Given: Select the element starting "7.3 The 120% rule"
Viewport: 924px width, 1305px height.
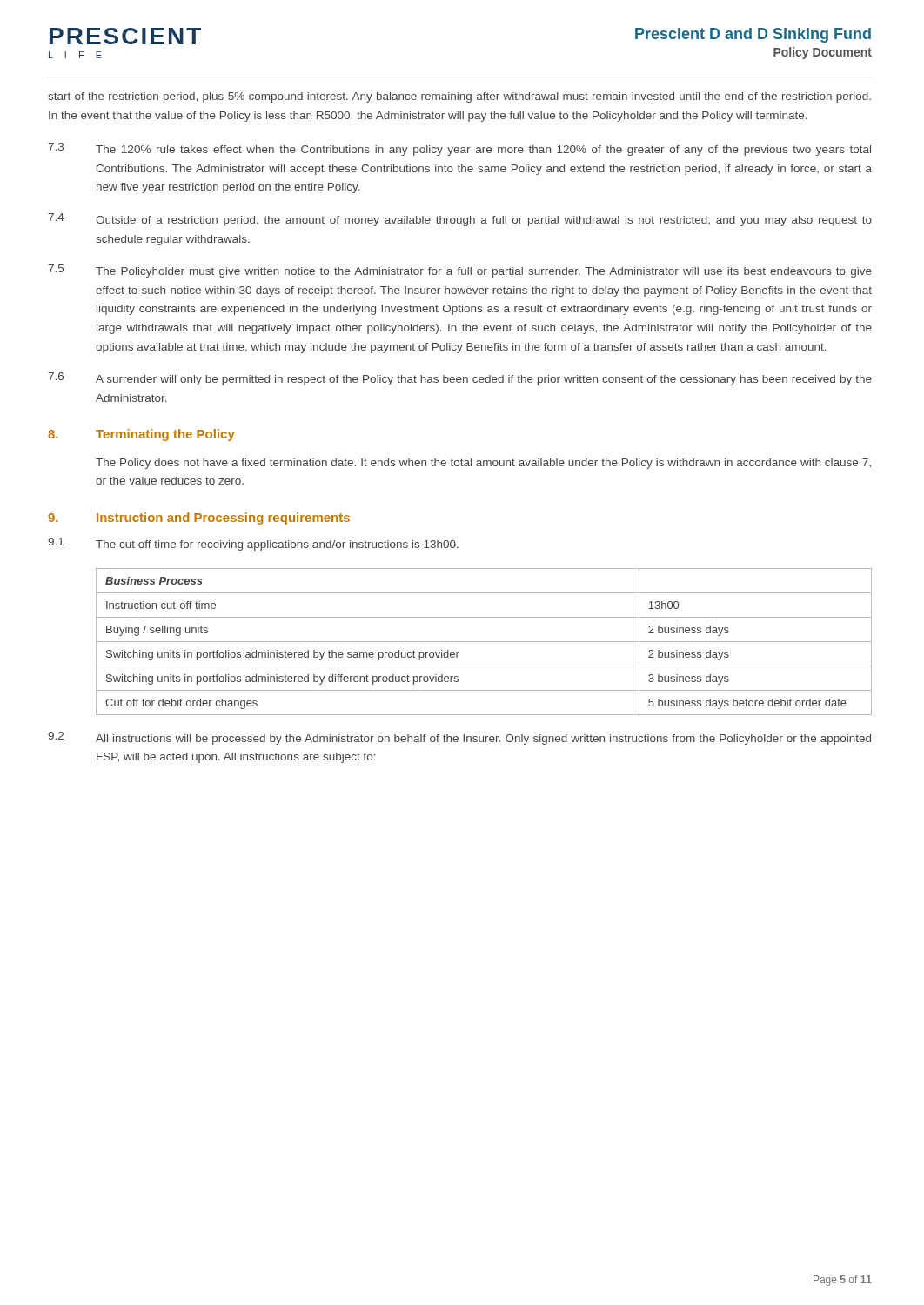Looking at the screenshot, I should click(x=460, y=168).
